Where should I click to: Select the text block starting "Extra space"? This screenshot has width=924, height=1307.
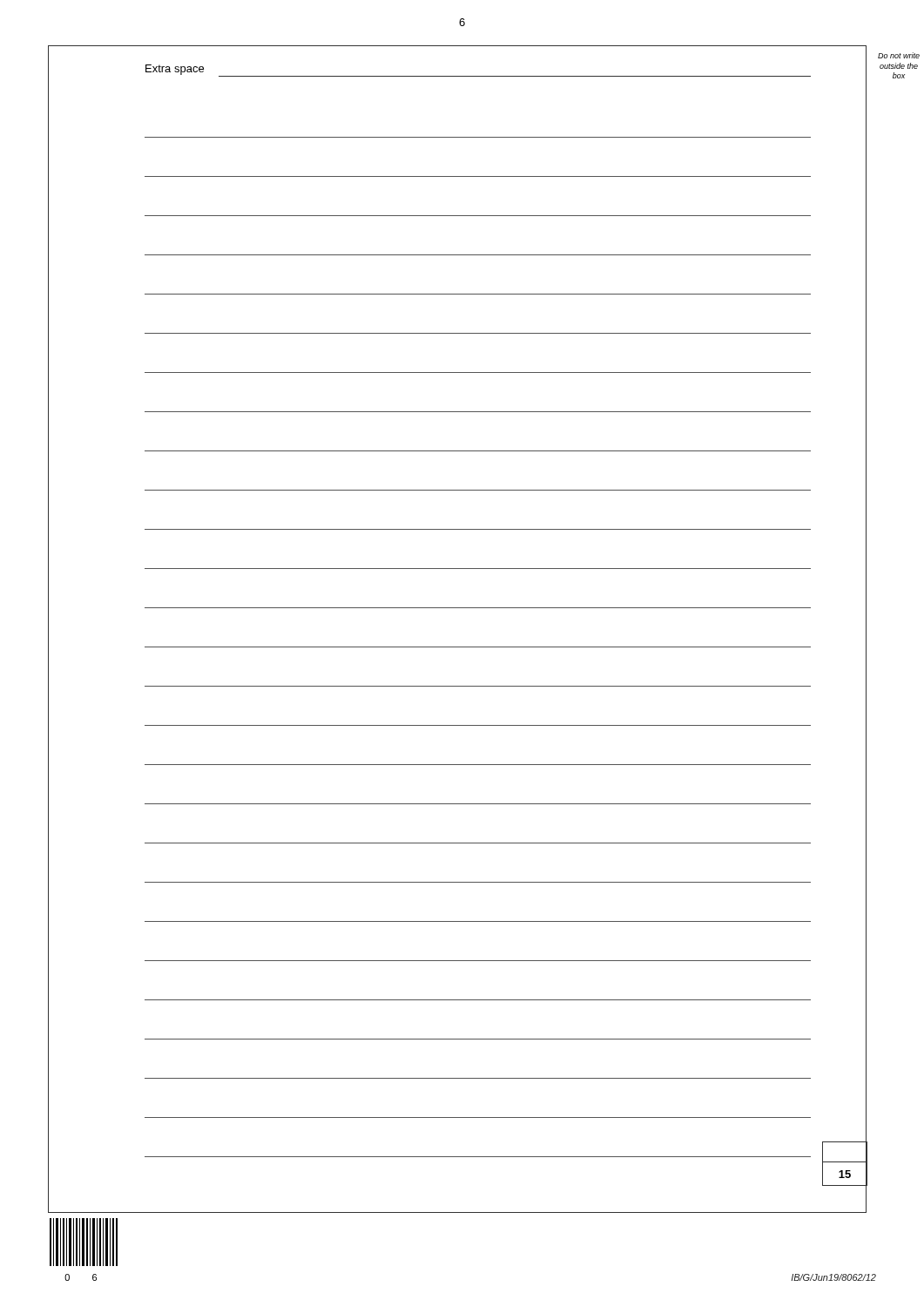[x=174, y=68]
